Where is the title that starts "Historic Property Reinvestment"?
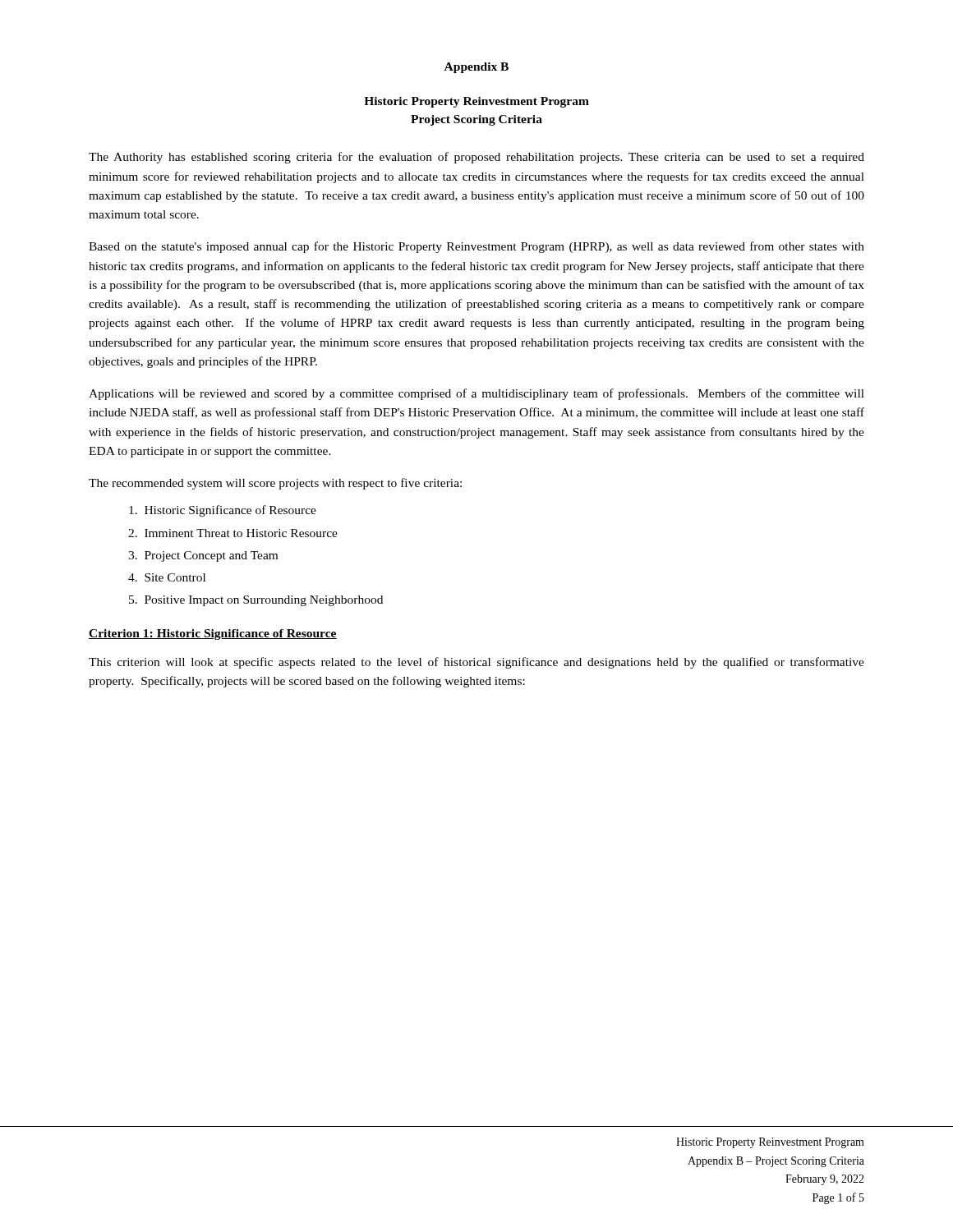Screen dimensions: 1232x953 (x=476, y=110)
